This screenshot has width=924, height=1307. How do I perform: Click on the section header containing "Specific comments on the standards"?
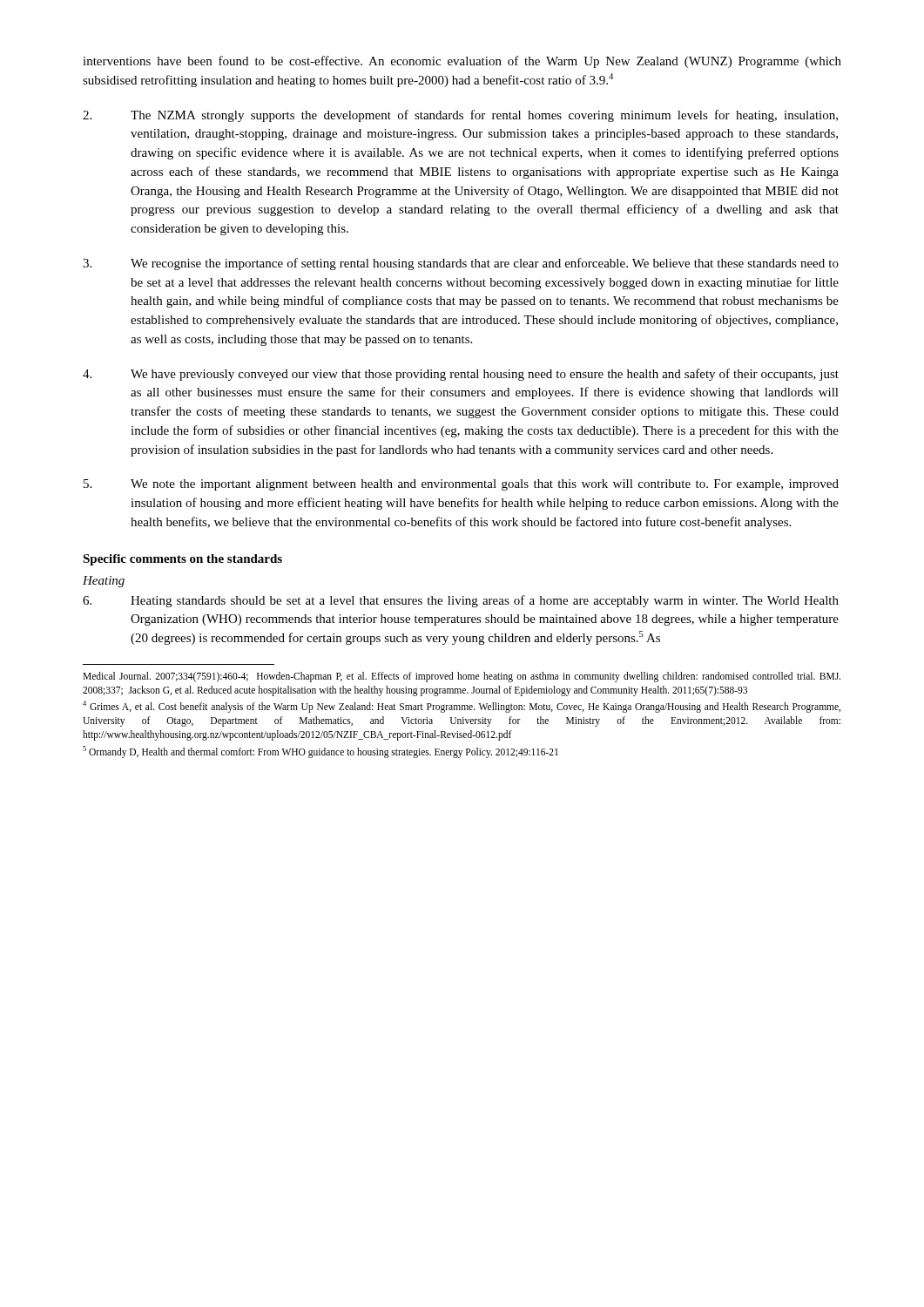pos(182,560)
